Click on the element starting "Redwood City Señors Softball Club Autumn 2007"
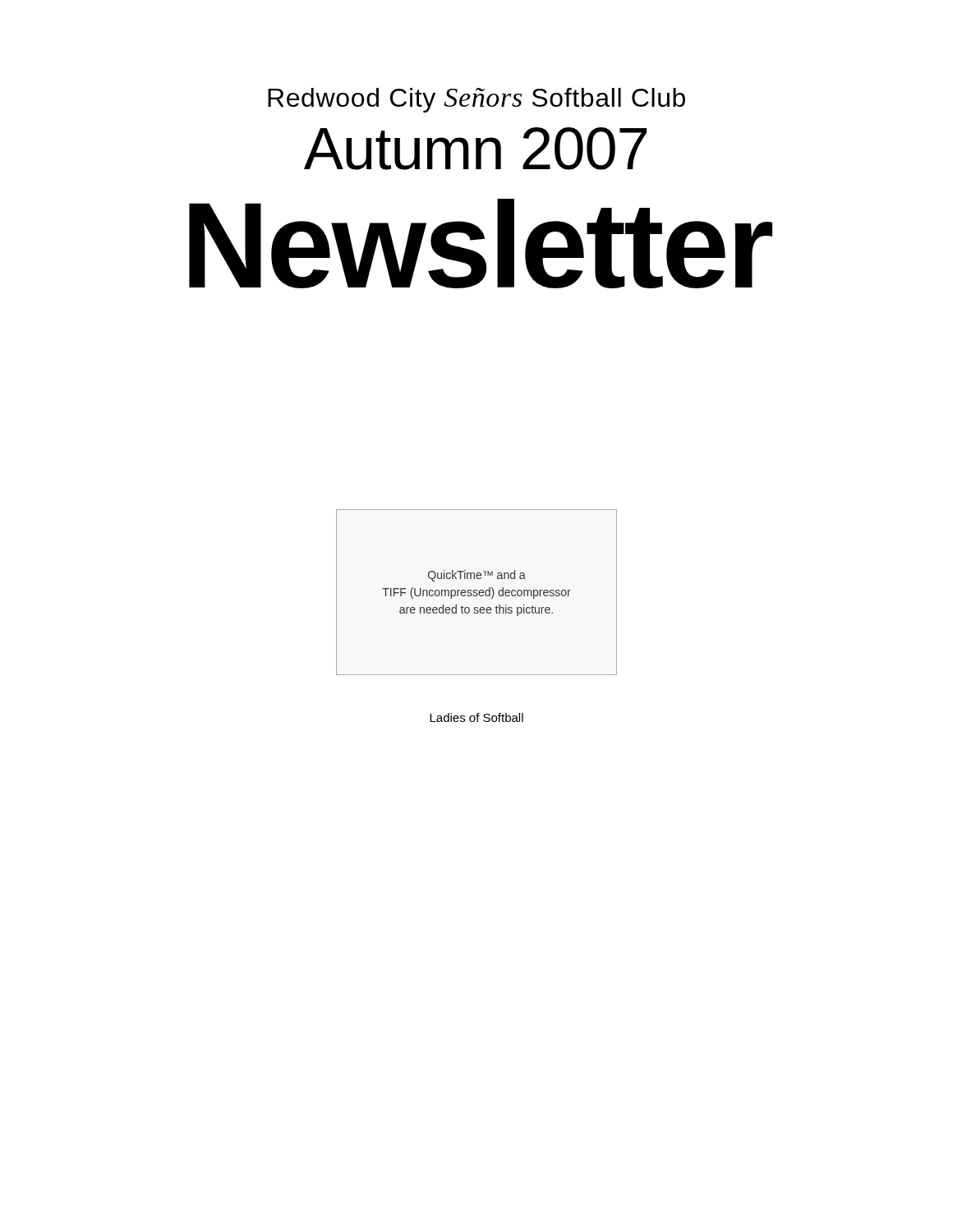 tap(476, 196)
